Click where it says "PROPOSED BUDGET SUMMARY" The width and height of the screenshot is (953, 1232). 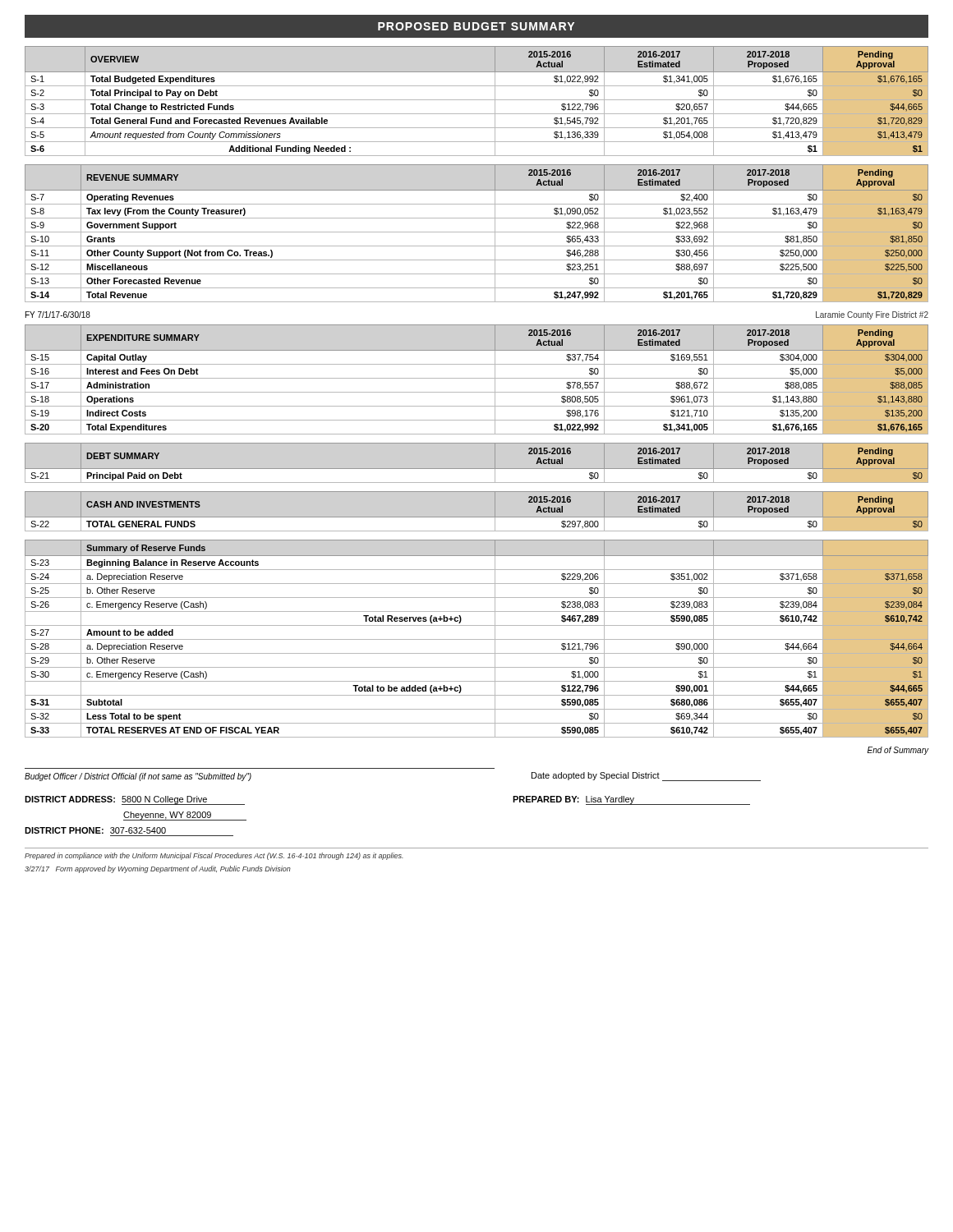(476, 26)
